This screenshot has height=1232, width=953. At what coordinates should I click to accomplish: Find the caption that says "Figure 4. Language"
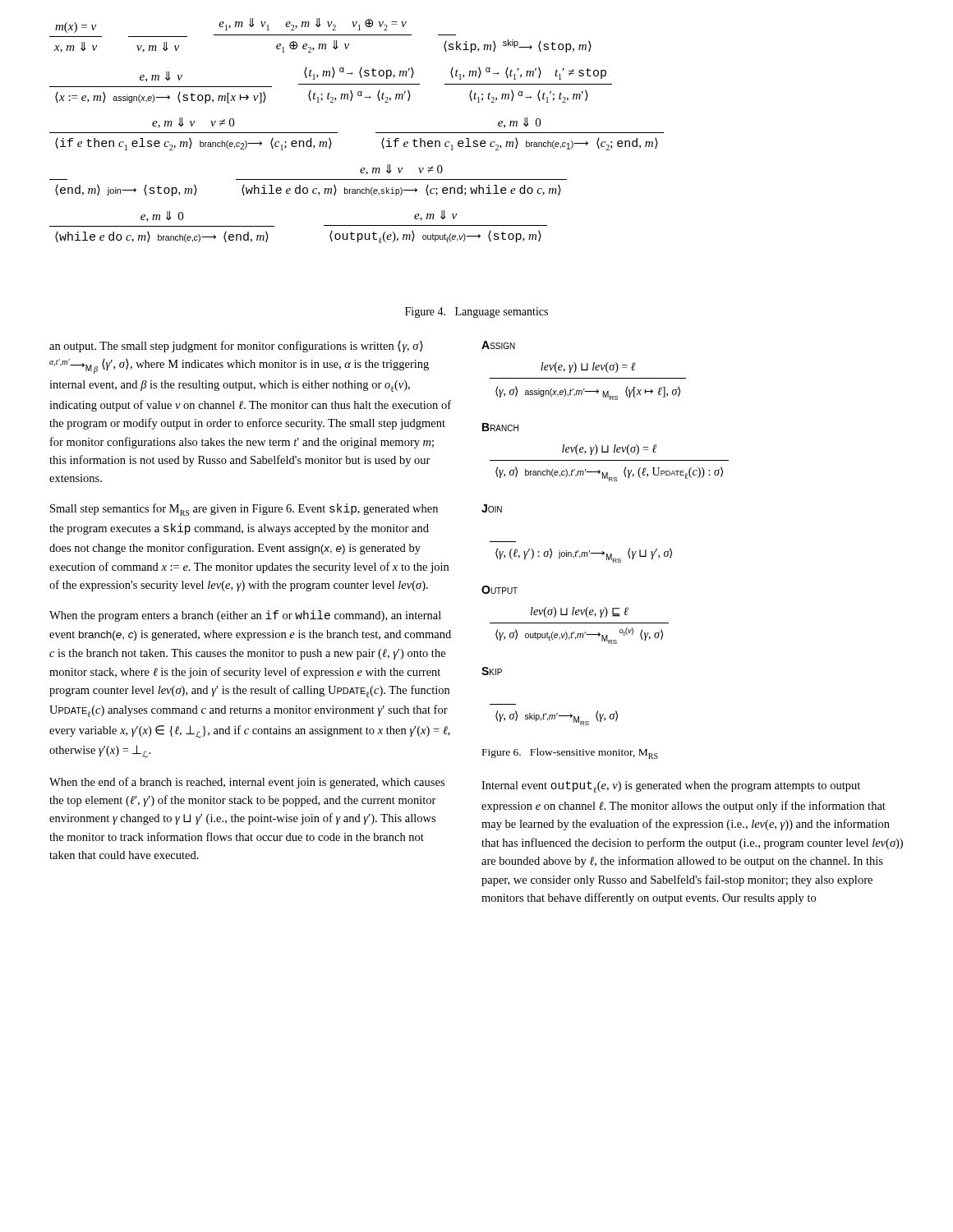(476, 312)
